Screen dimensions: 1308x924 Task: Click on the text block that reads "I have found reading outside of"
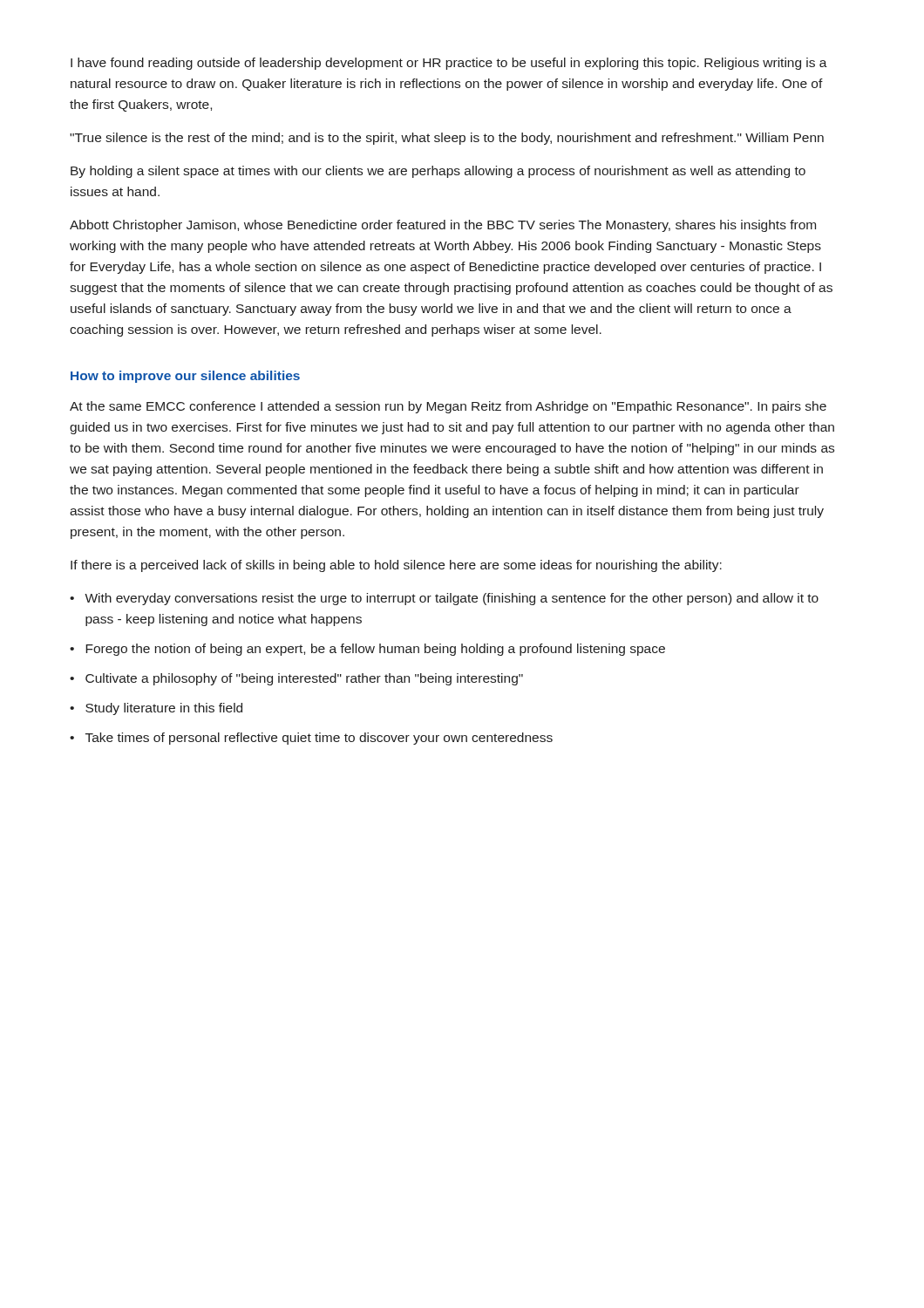coord(448,83)
